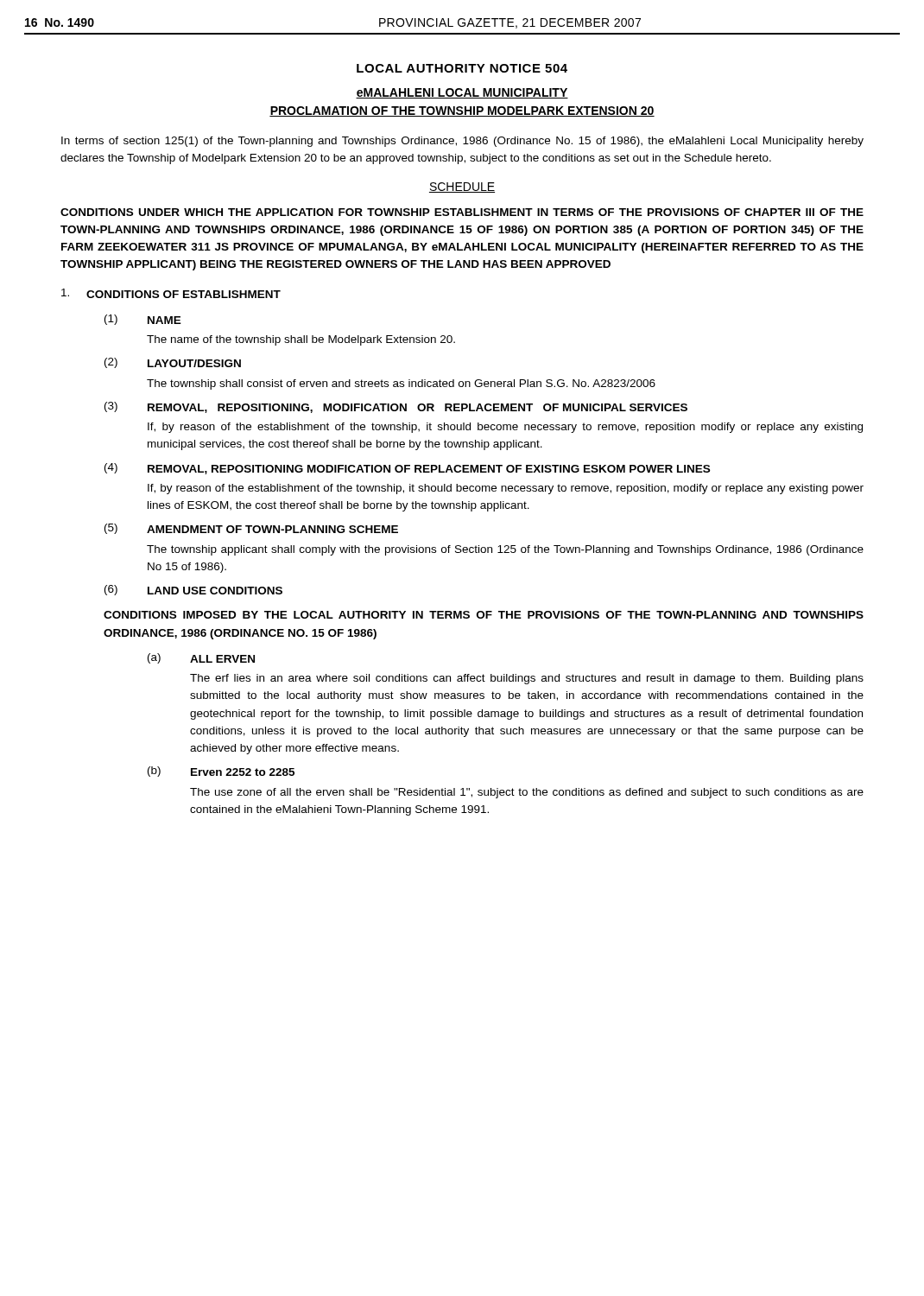This screenshot has height=1296, width=924.
Task: Find the block starting "(3) REMOVAL, REPOSITIONING, MODIFICATION OR REPLACEMENT"
Action: pos(484,426)
